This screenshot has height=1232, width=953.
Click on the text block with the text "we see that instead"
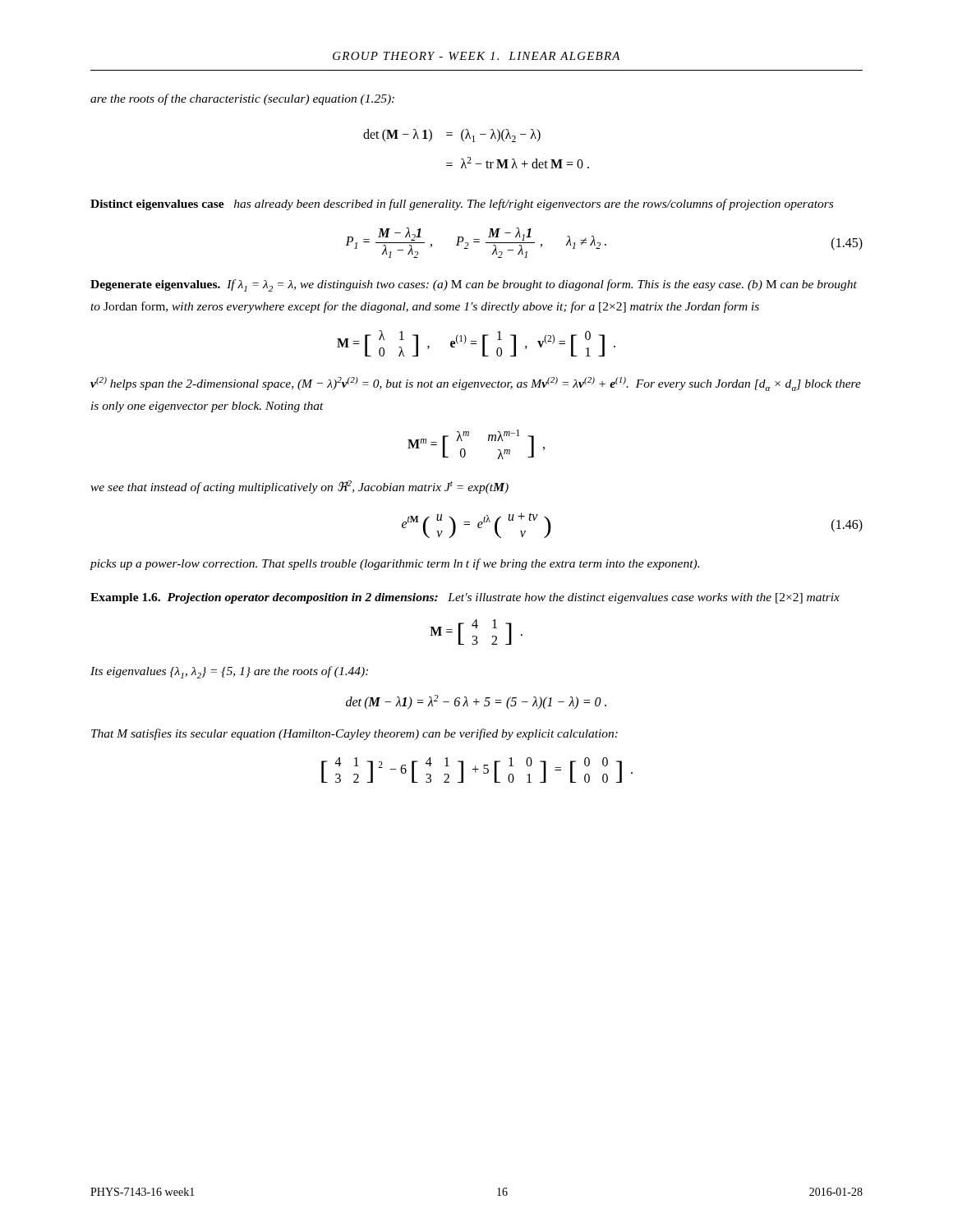click(x=299, y=486)
